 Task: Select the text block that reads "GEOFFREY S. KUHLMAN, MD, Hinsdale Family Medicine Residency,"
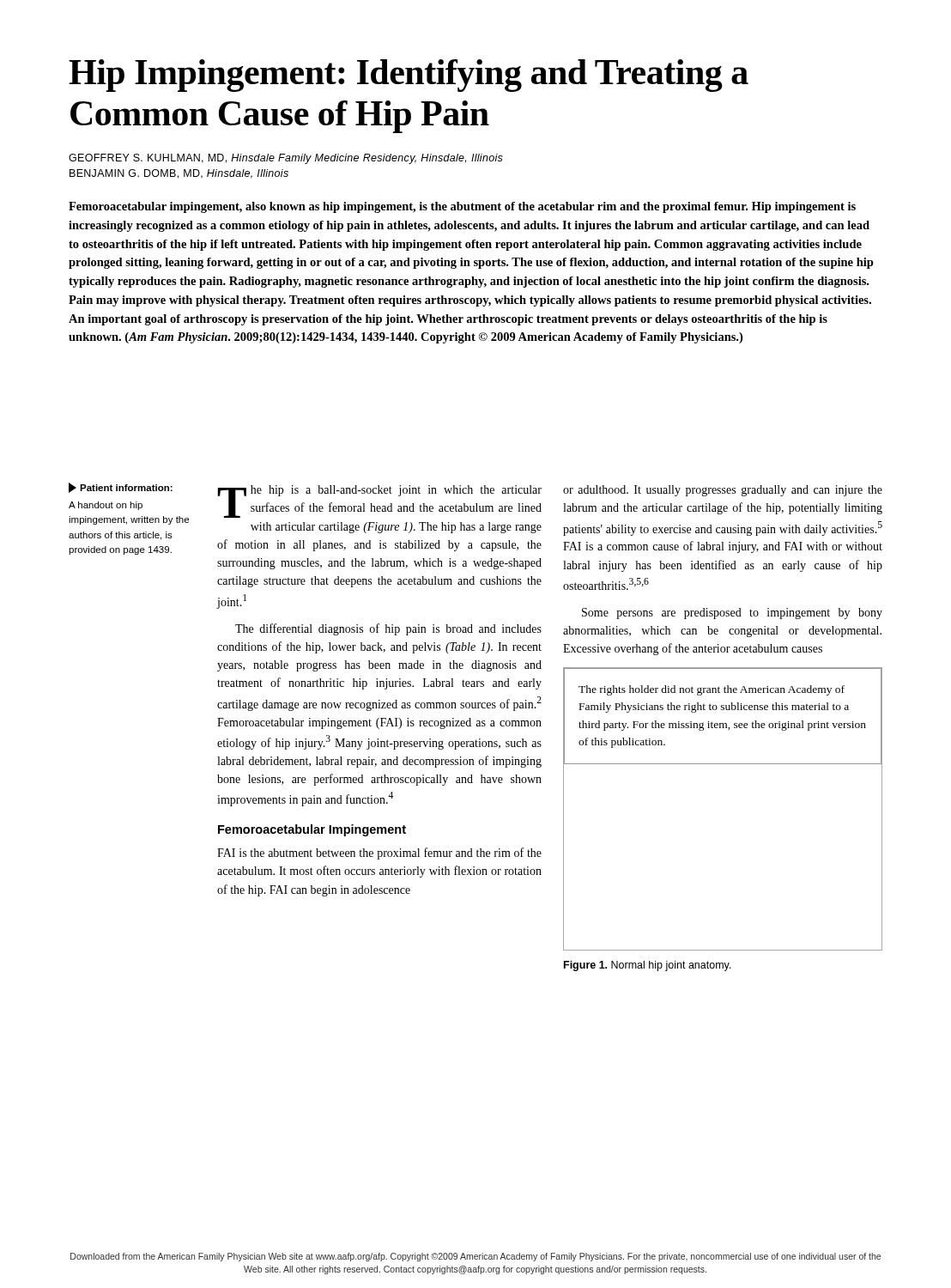(x=476, y=166)
